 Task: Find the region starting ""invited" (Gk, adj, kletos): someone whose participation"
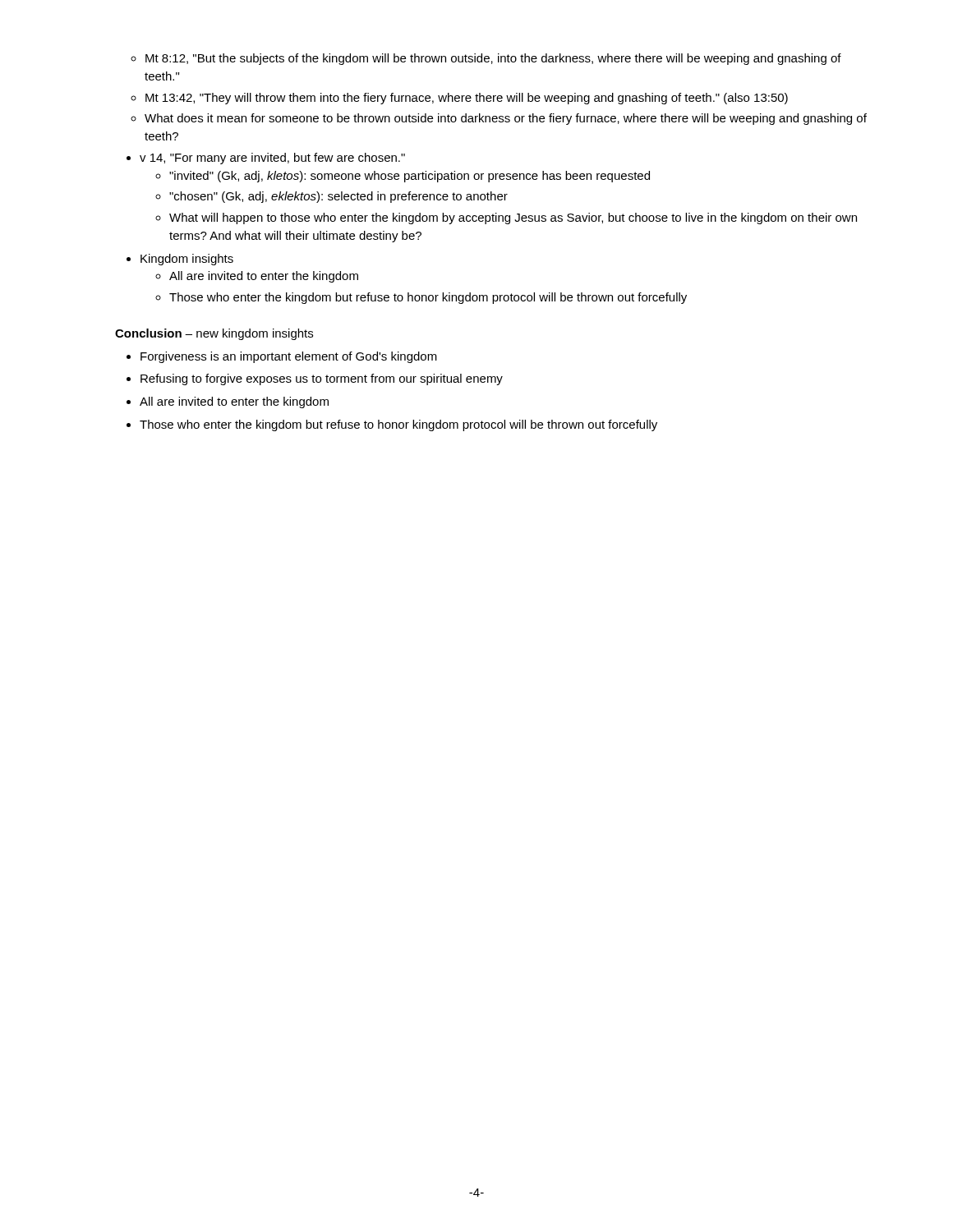pos(410,175)
